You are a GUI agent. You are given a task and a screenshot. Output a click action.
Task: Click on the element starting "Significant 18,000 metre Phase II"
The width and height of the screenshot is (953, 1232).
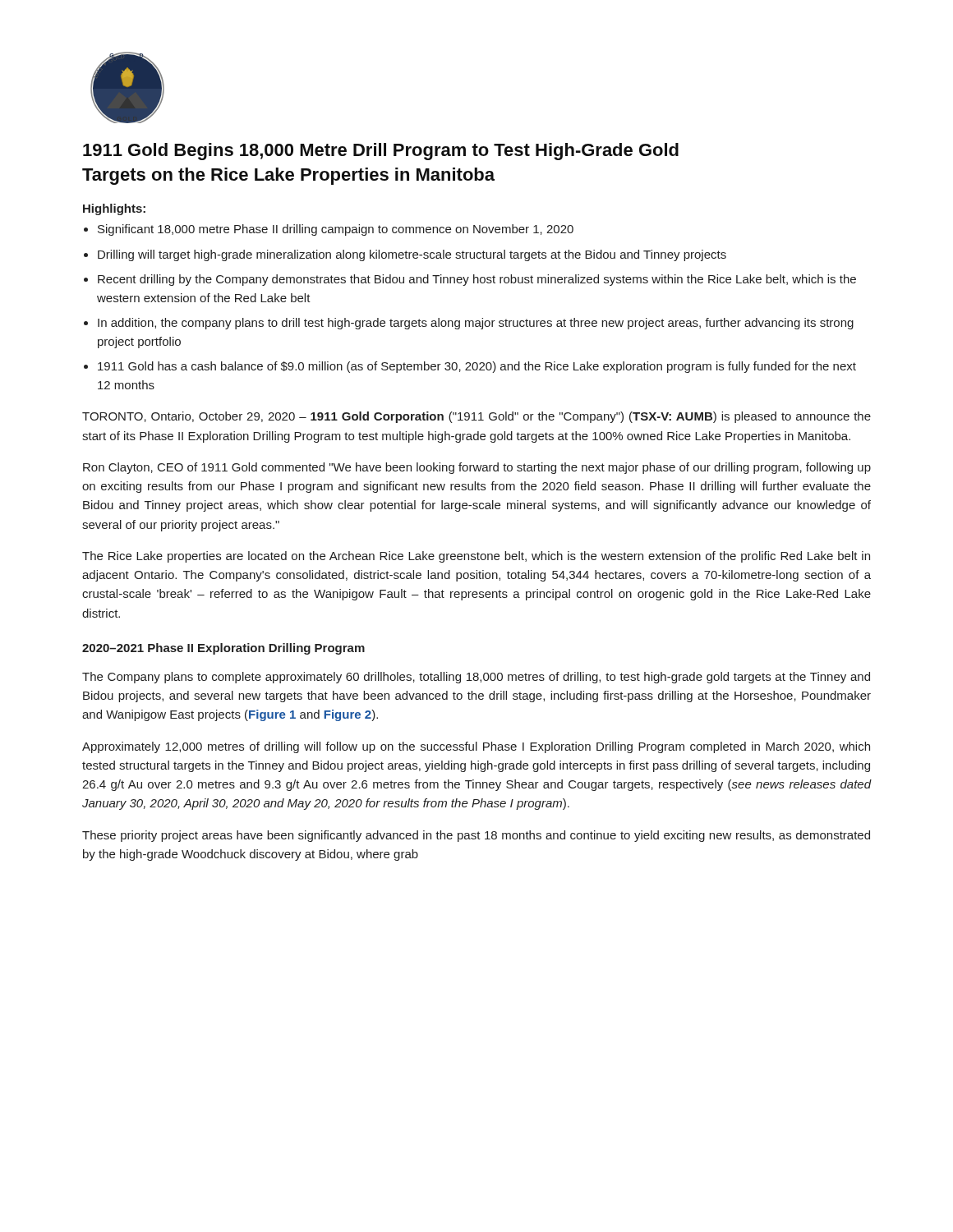coord(335,229)
